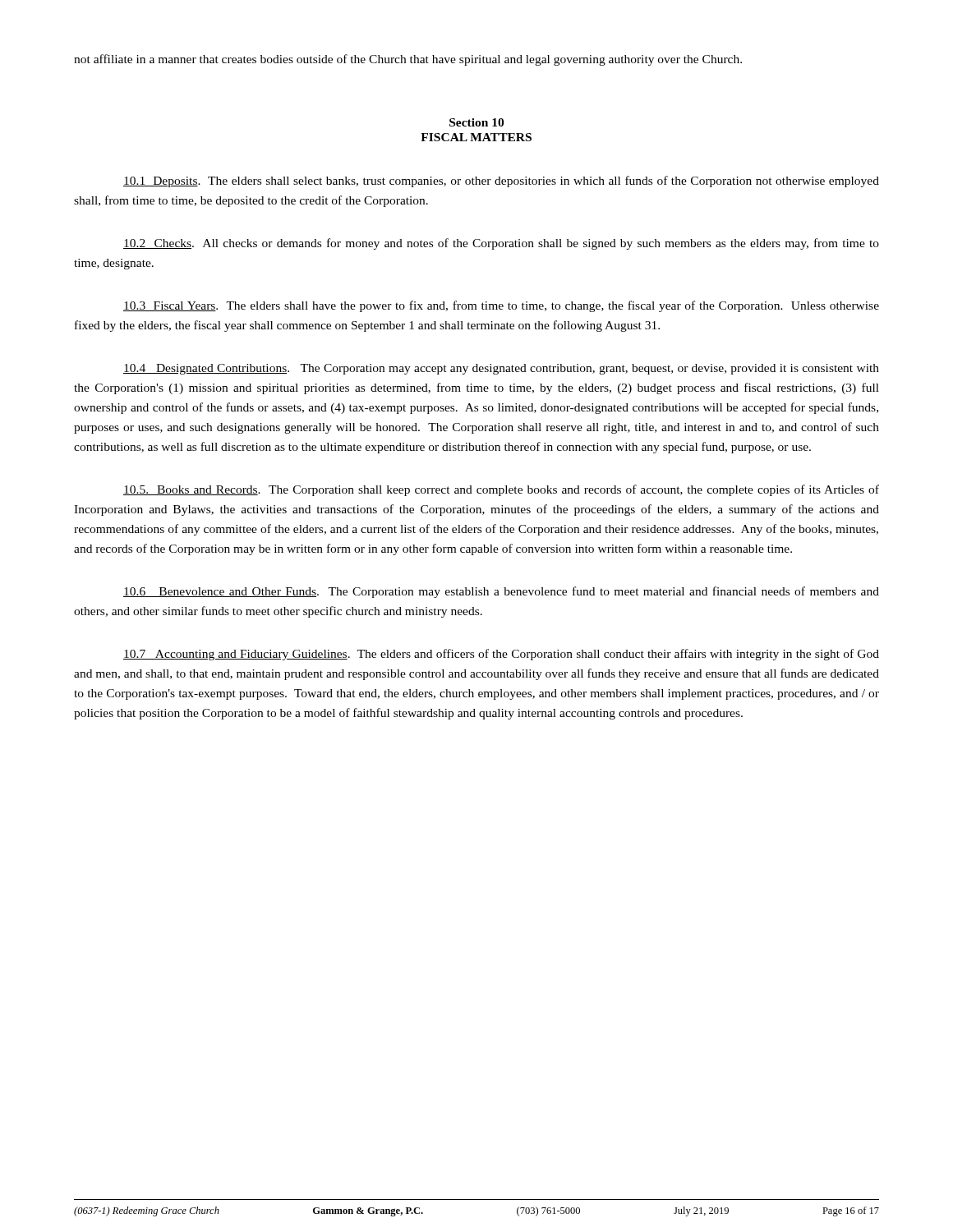Click on the element starting "4 Designated Contributions. The Corporation may"
This screenshot has width=953, height=1232.
click(476, 407)
